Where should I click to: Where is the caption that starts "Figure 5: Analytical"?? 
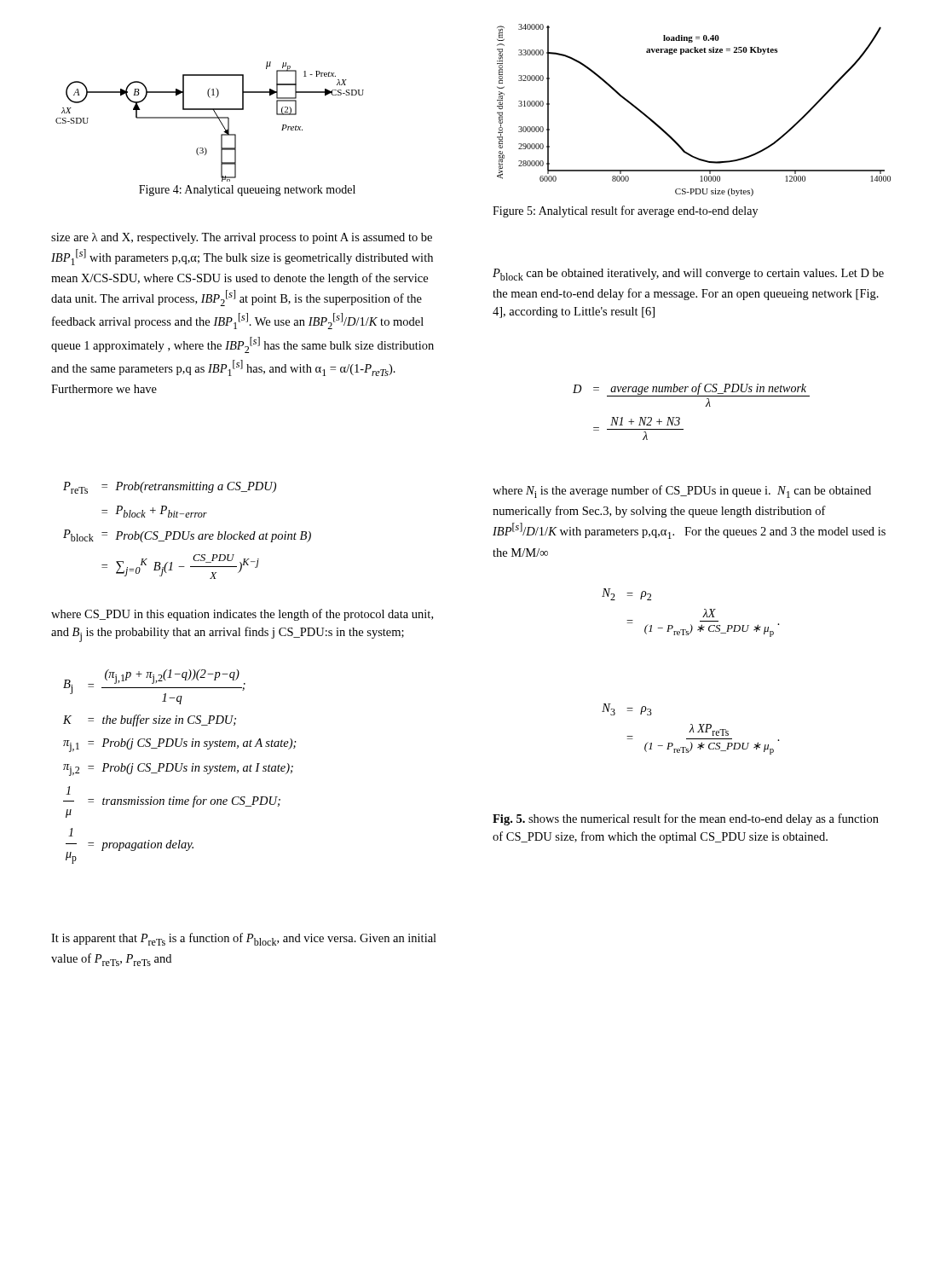point(625,211)
